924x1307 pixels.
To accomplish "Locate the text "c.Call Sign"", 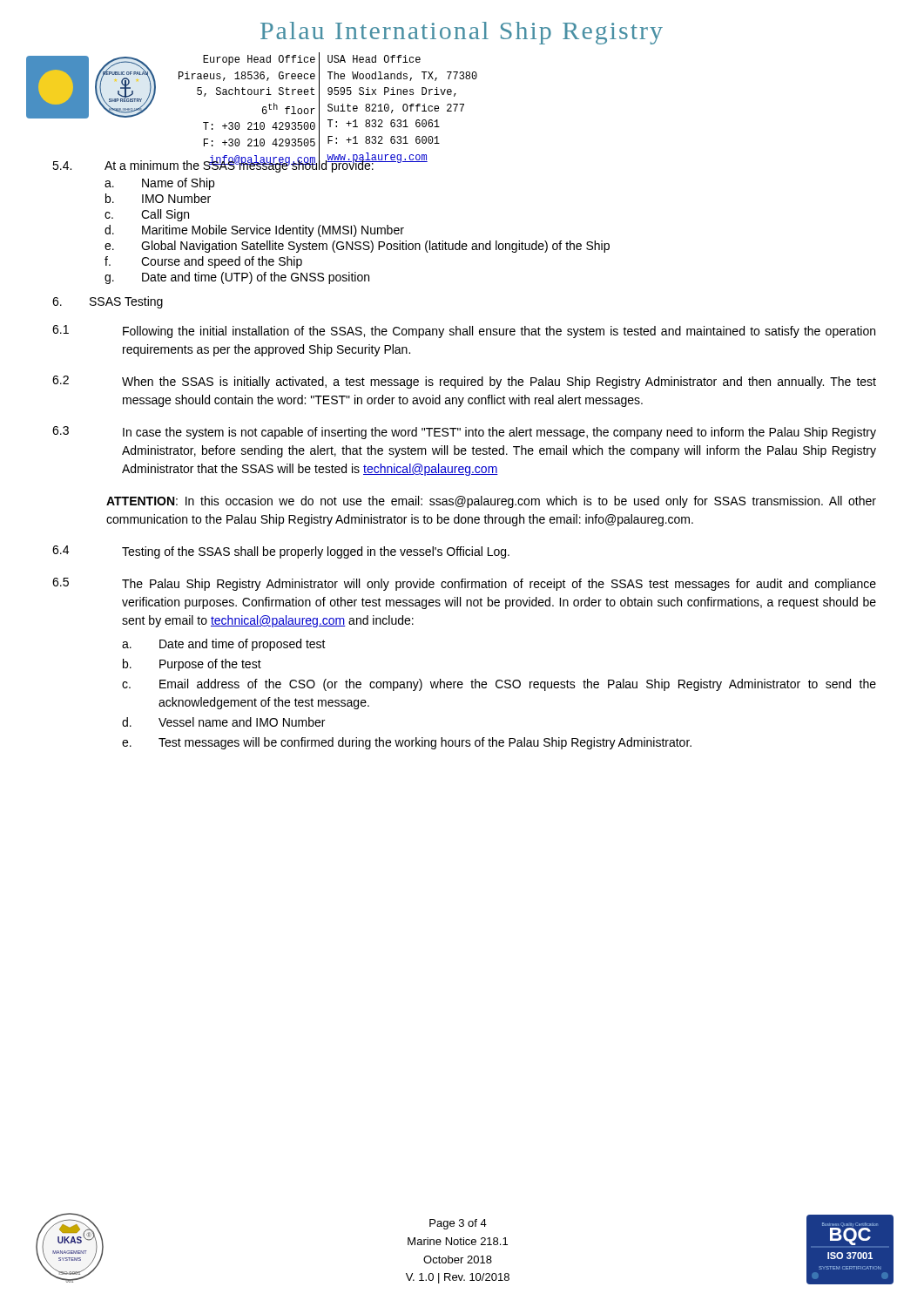I will click(x=147, y=215).
